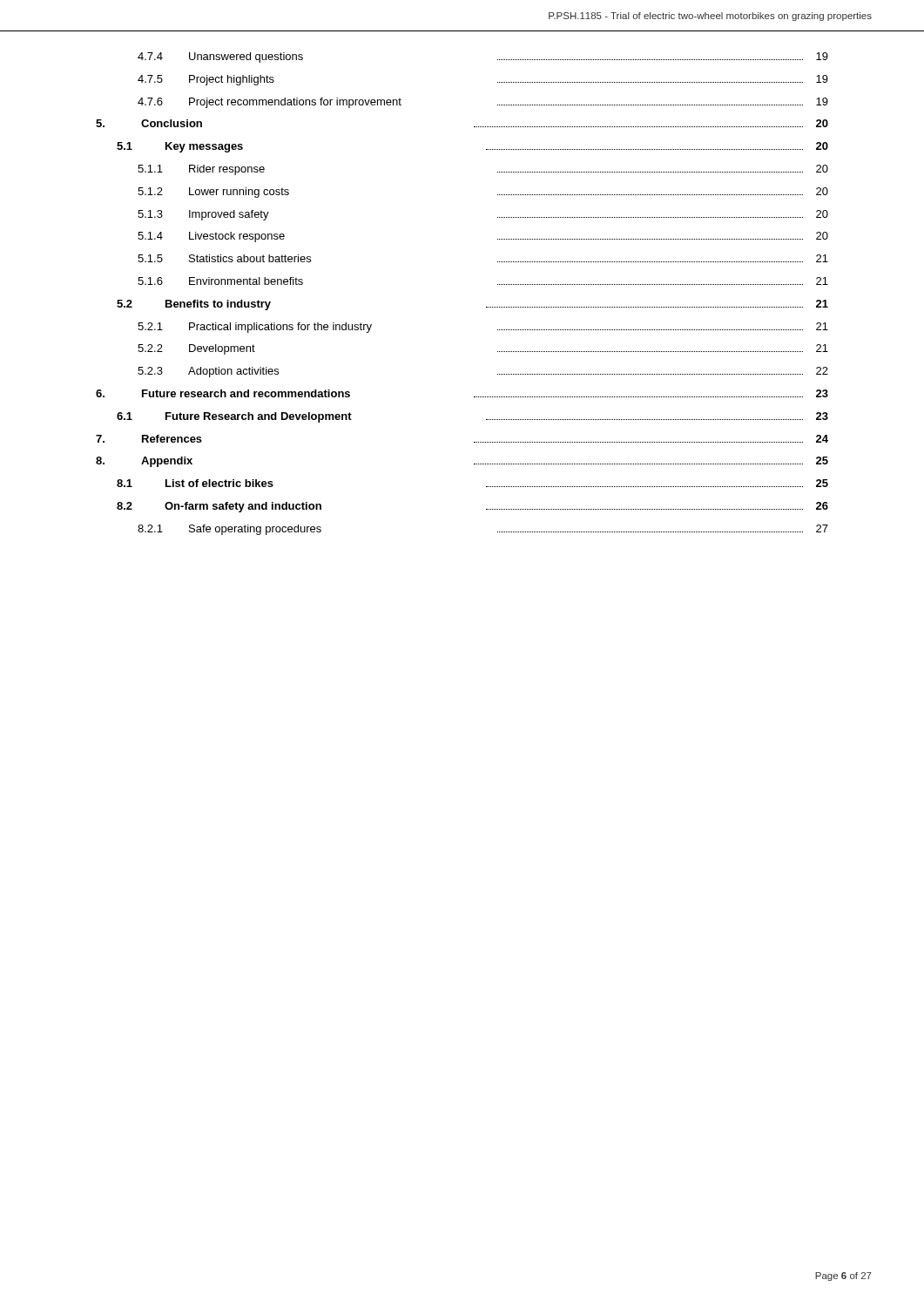Image resolution: width=924 pixels, height=1307 pixels.
Task: Point to the passage starting "5.1.2 Lower running costs 20"
Action: pyautogui.click(x=150, y=192)
